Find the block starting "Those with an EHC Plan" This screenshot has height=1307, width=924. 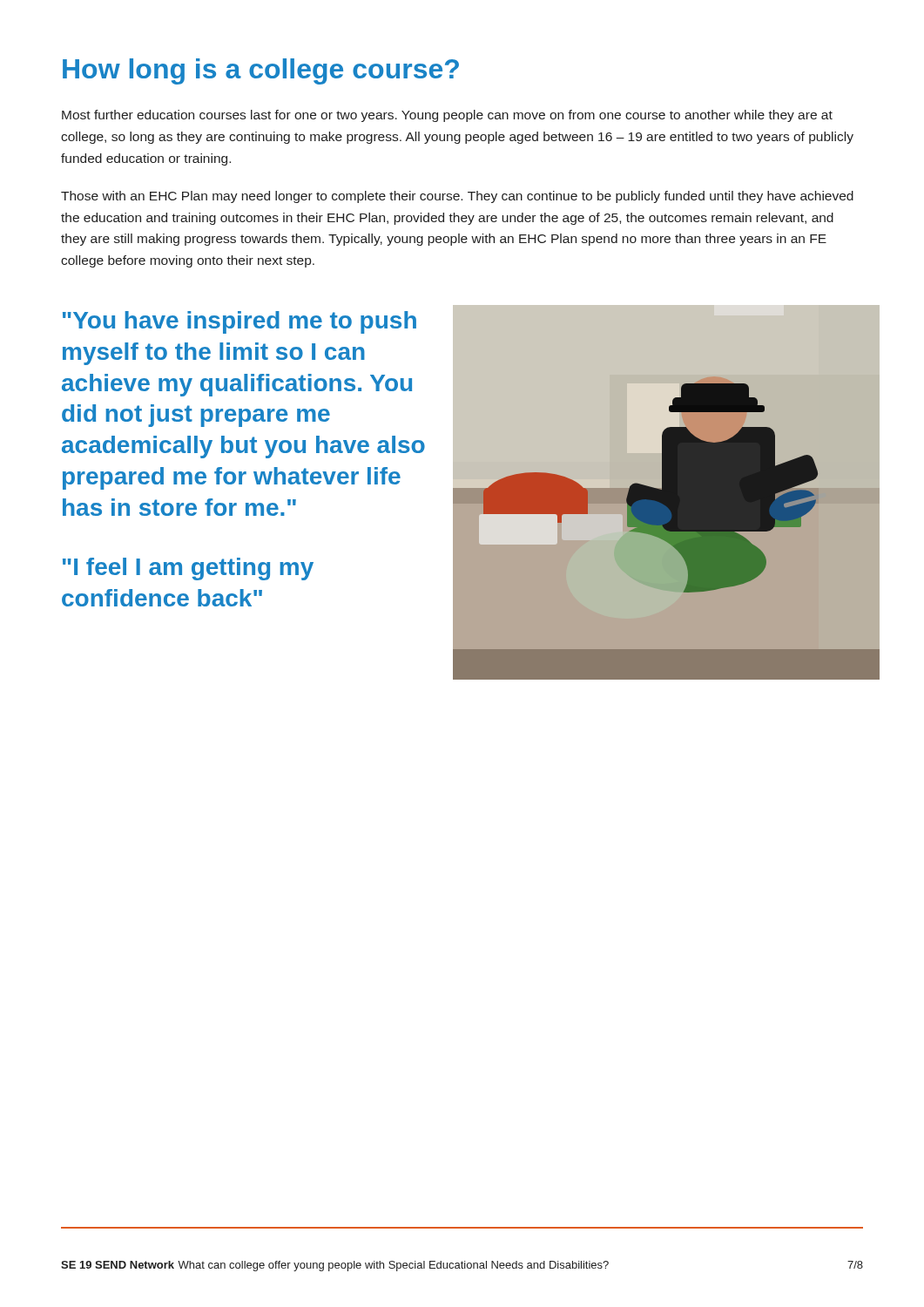tap(462, 229)
